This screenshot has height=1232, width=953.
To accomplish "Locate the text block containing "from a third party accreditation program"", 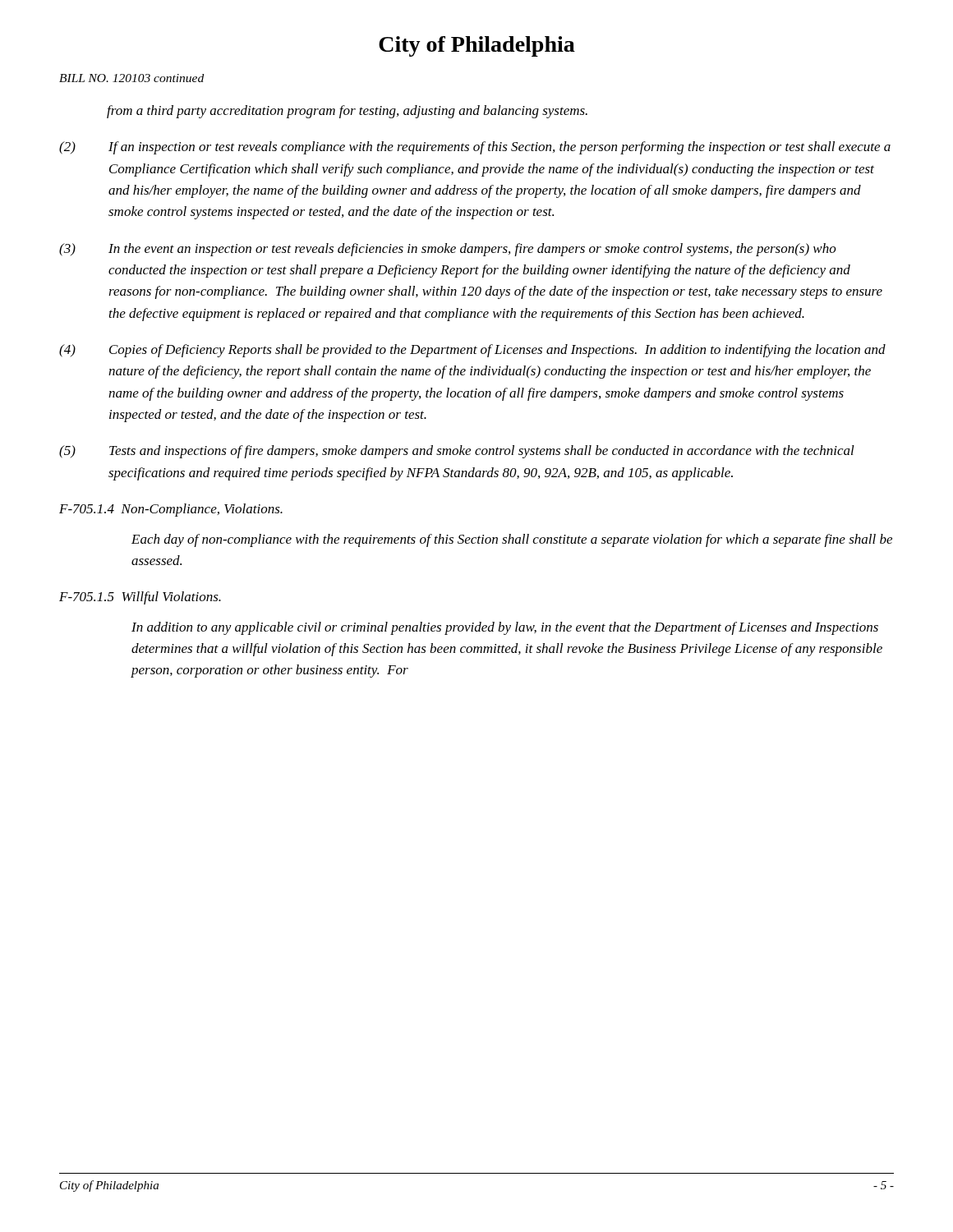I will coord(348,110).
